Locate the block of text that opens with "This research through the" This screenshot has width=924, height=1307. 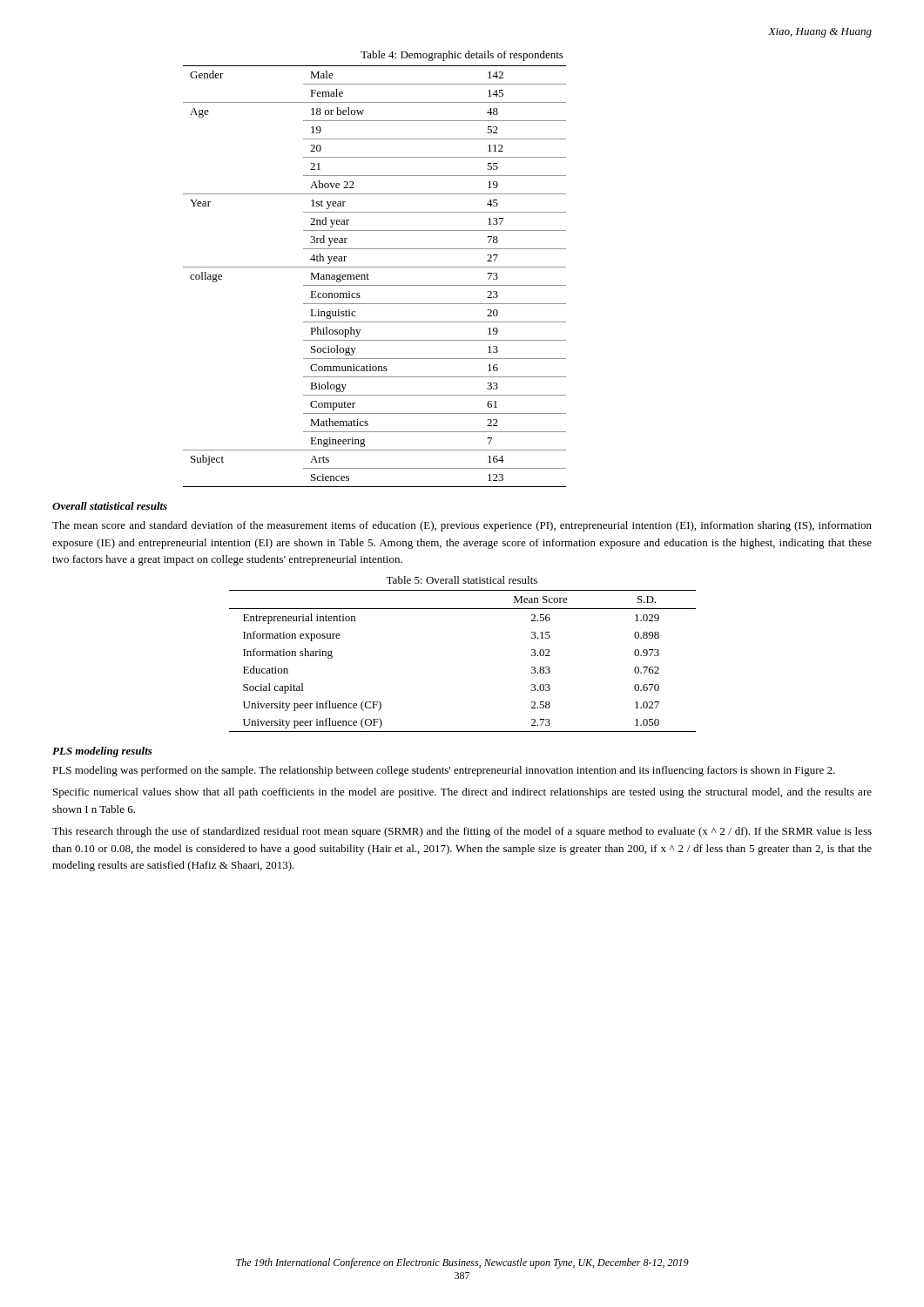pyautogui.click(x=462, y=848)
